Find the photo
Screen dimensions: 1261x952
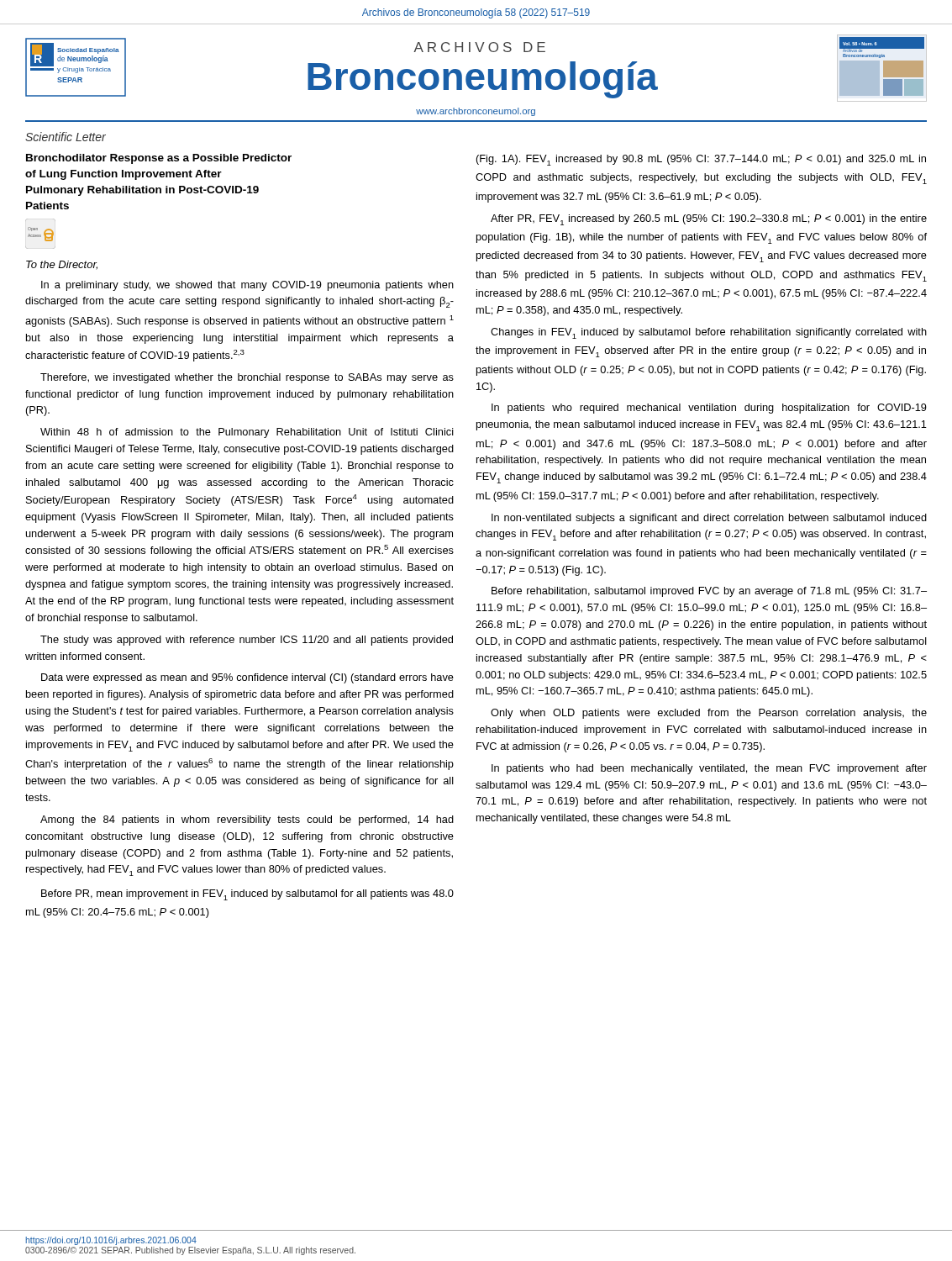[882, 68]
